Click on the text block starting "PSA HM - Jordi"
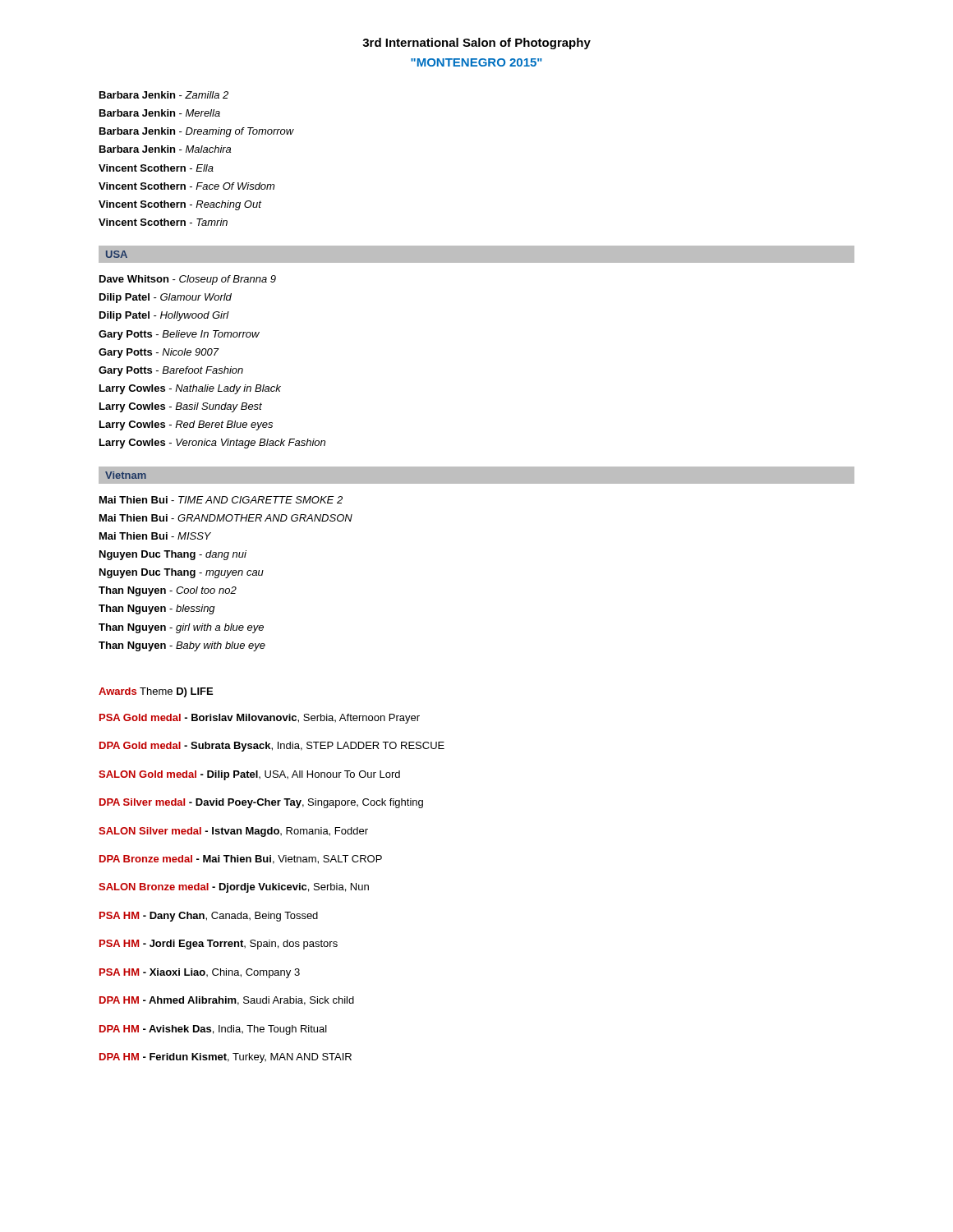 (x=219, y=945)
